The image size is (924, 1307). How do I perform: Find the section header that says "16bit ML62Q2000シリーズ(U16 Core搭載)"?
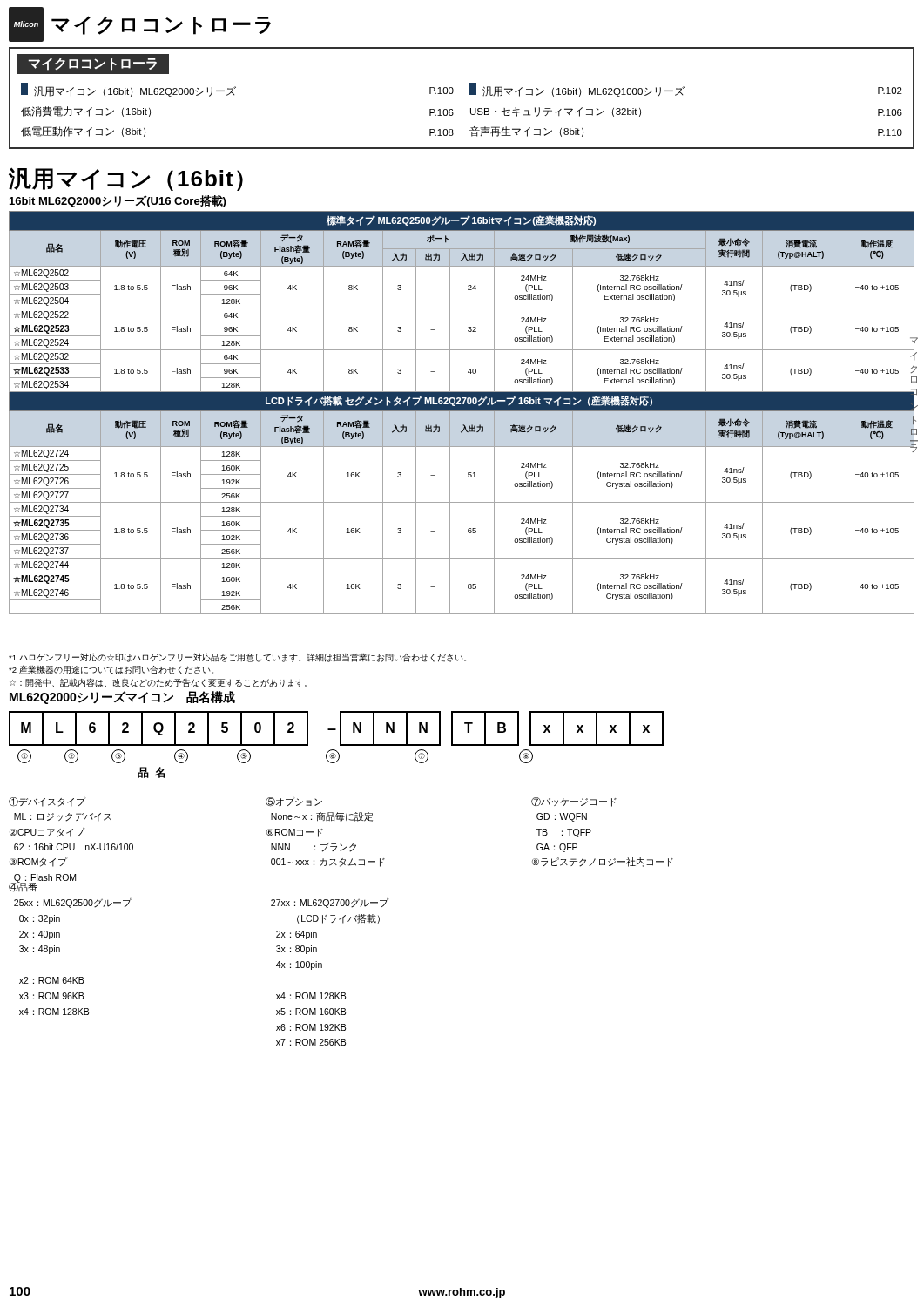(118, 201)
